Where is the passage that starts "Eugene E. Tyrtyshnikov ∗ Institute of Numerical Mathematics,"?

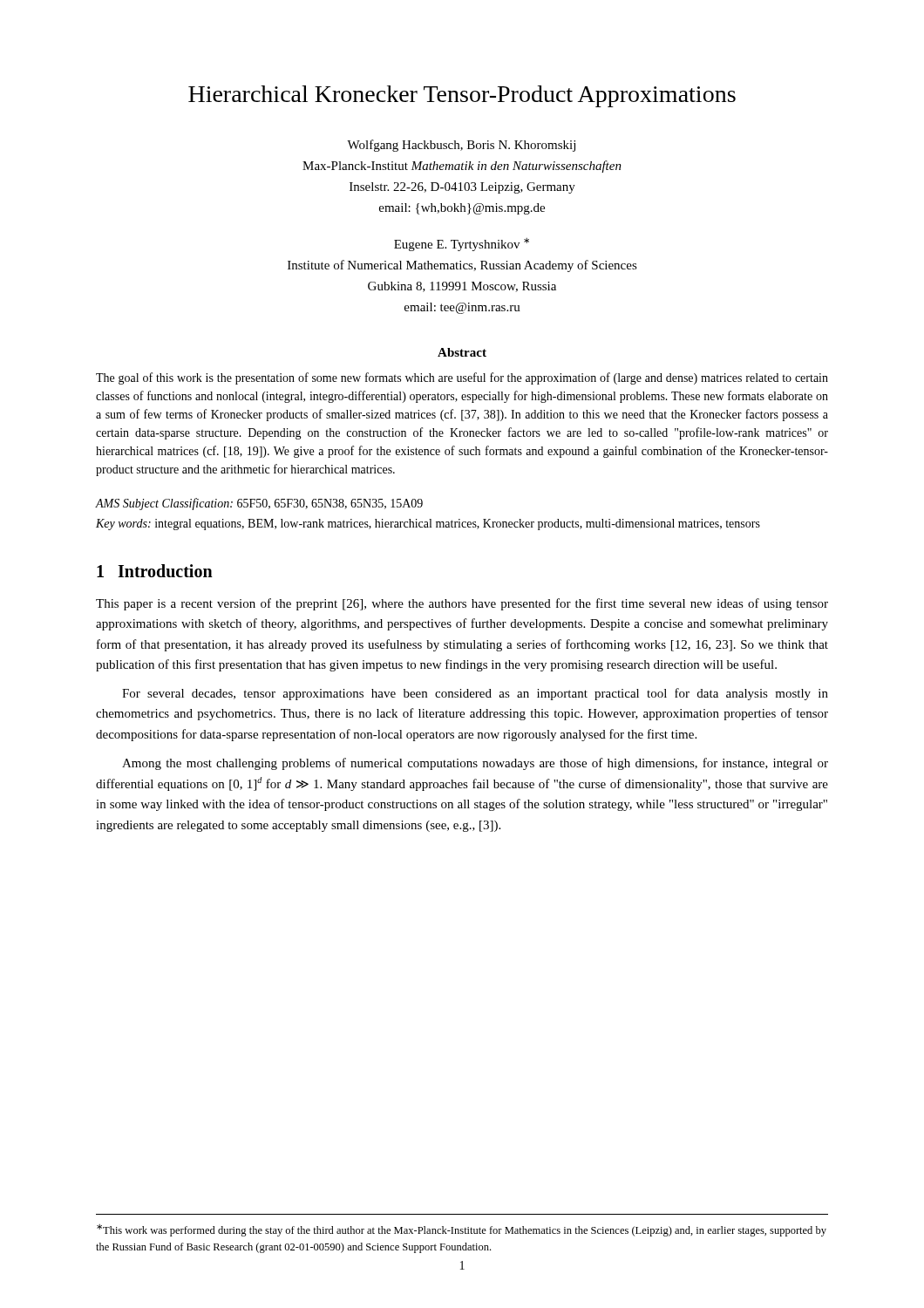point(462,275)
